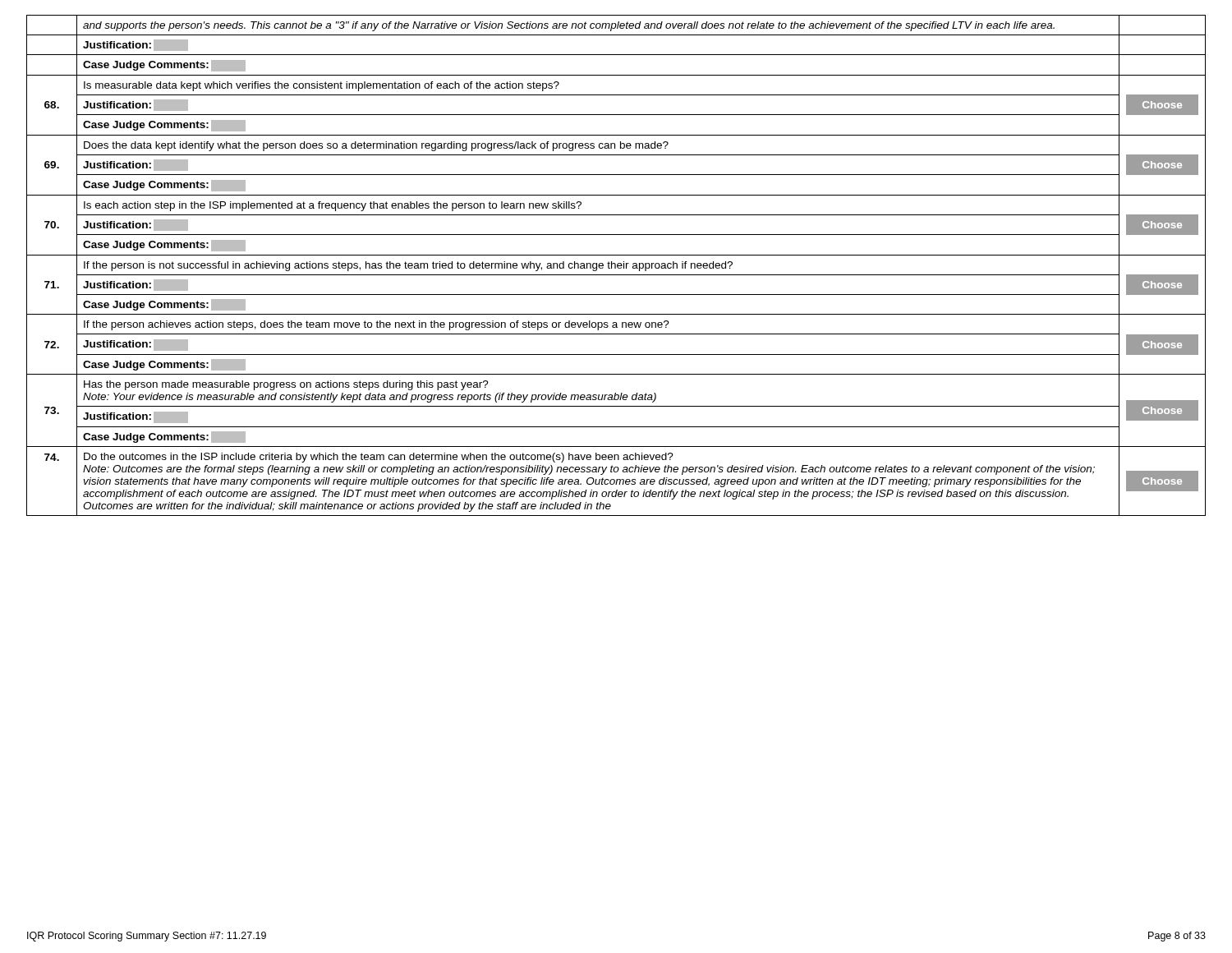Click on the table containing "Case Judge Comments:"
Screen dimensions: 953x1232
616,265
